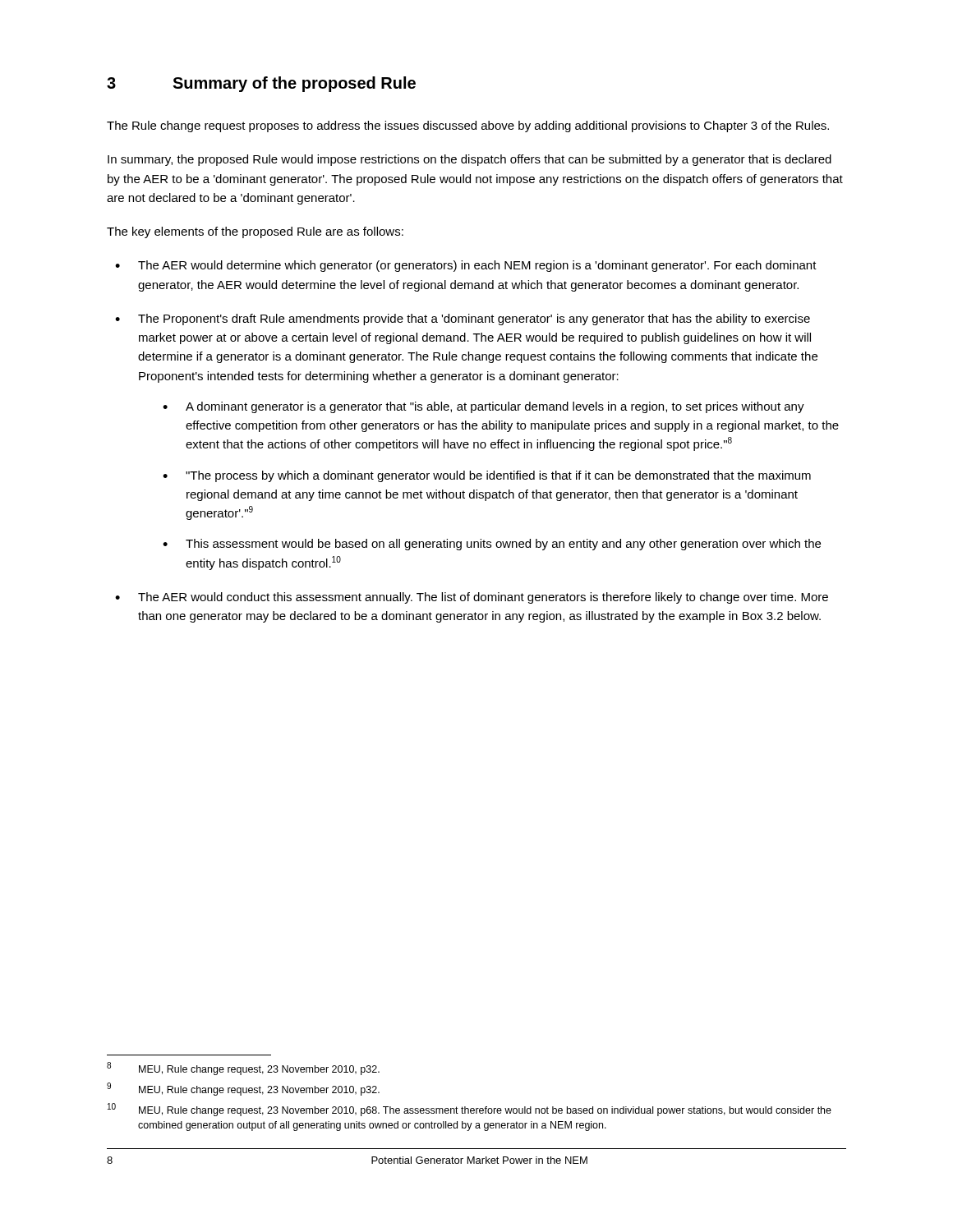Find the text block containing "The key elements of the proposed Rule are"
The image size is (953, 1232).
pyautogui.click(x=255, y=231)
